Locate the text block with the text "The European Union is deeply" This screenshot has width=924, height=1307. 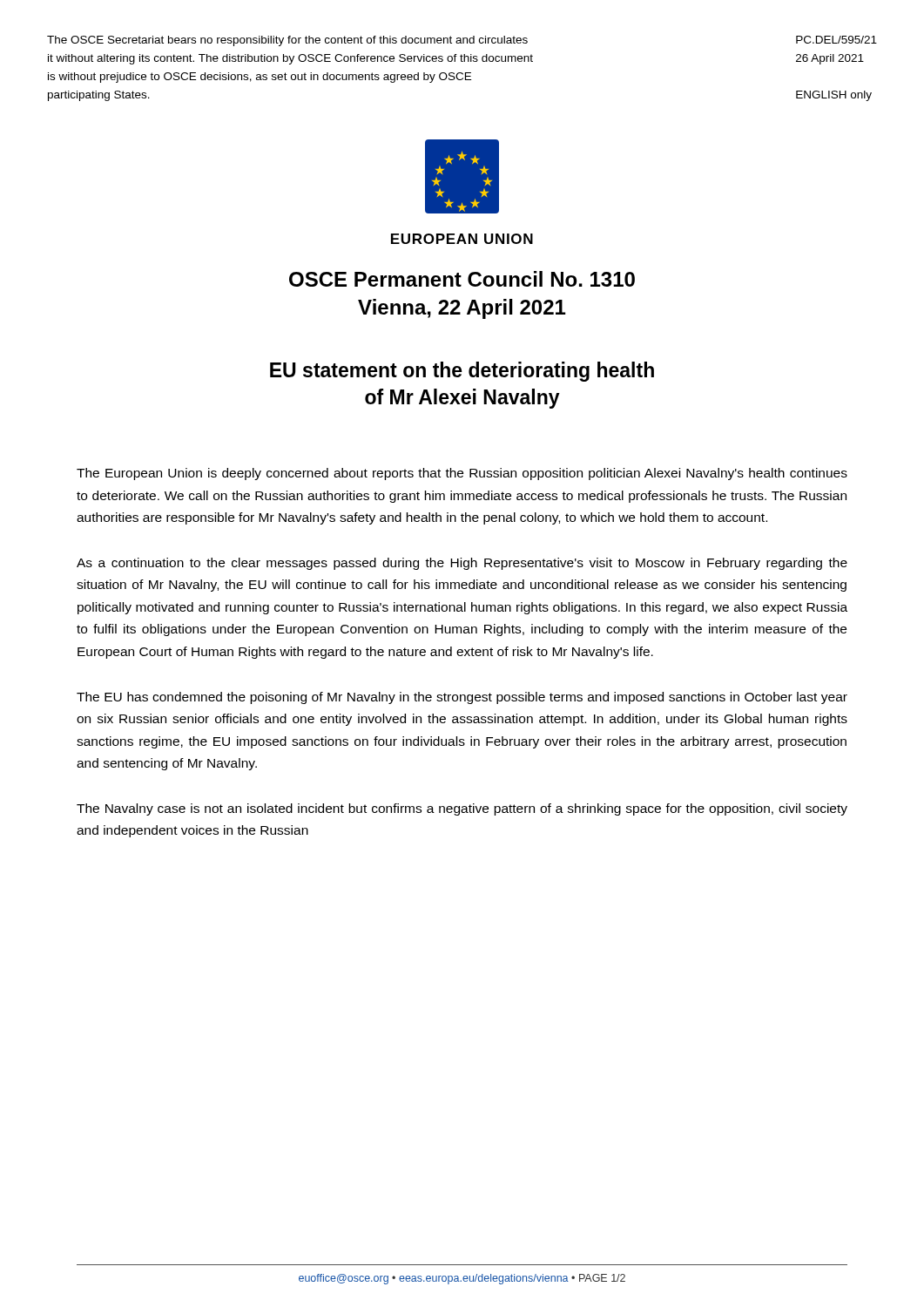point(462,495)
